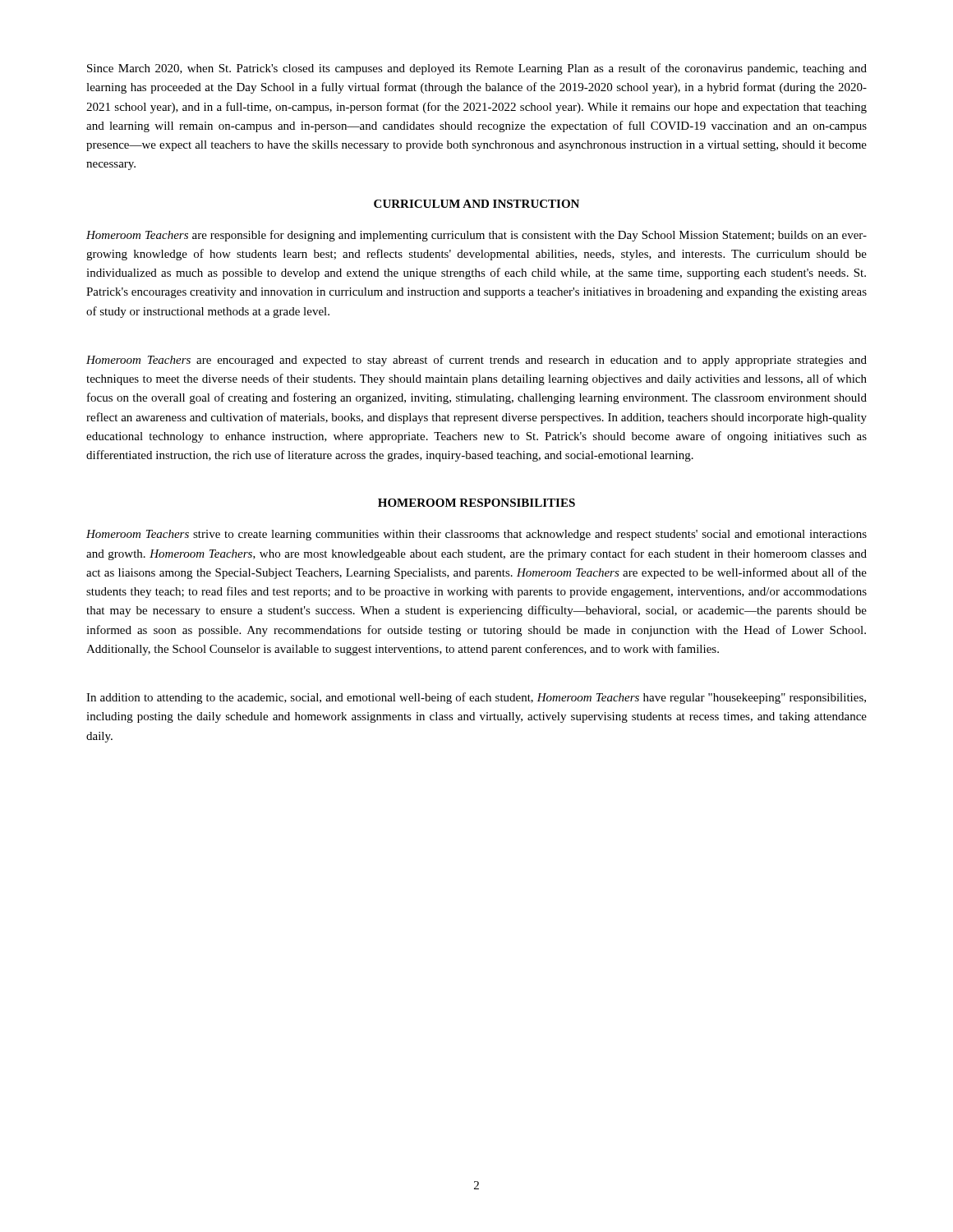Select the text block with the text "In addition to attending"

(476, 716)
